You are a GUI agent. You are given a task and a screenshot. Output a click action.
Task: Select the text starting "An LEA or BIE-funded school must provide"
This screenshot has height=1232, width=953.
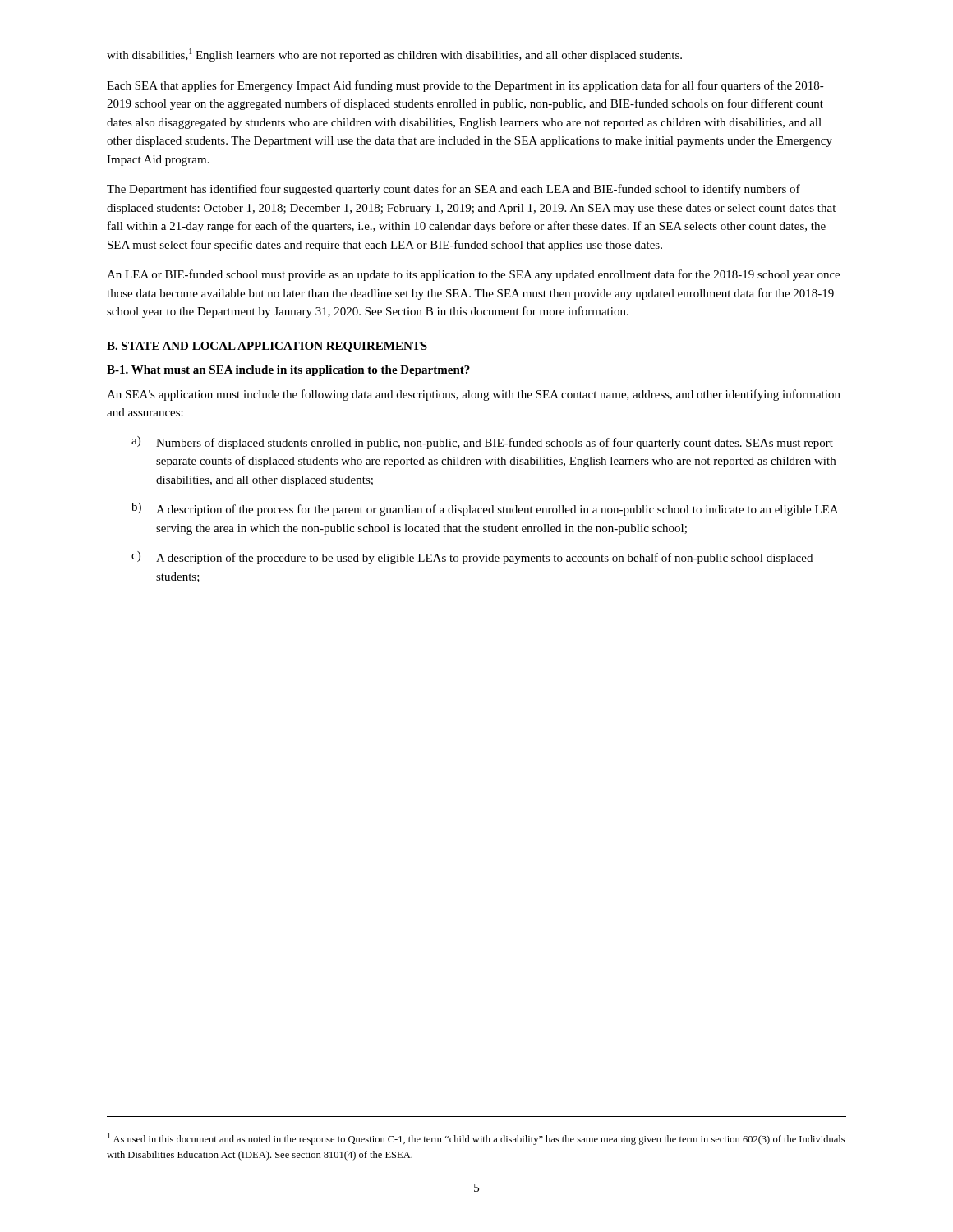click(476, 293)
